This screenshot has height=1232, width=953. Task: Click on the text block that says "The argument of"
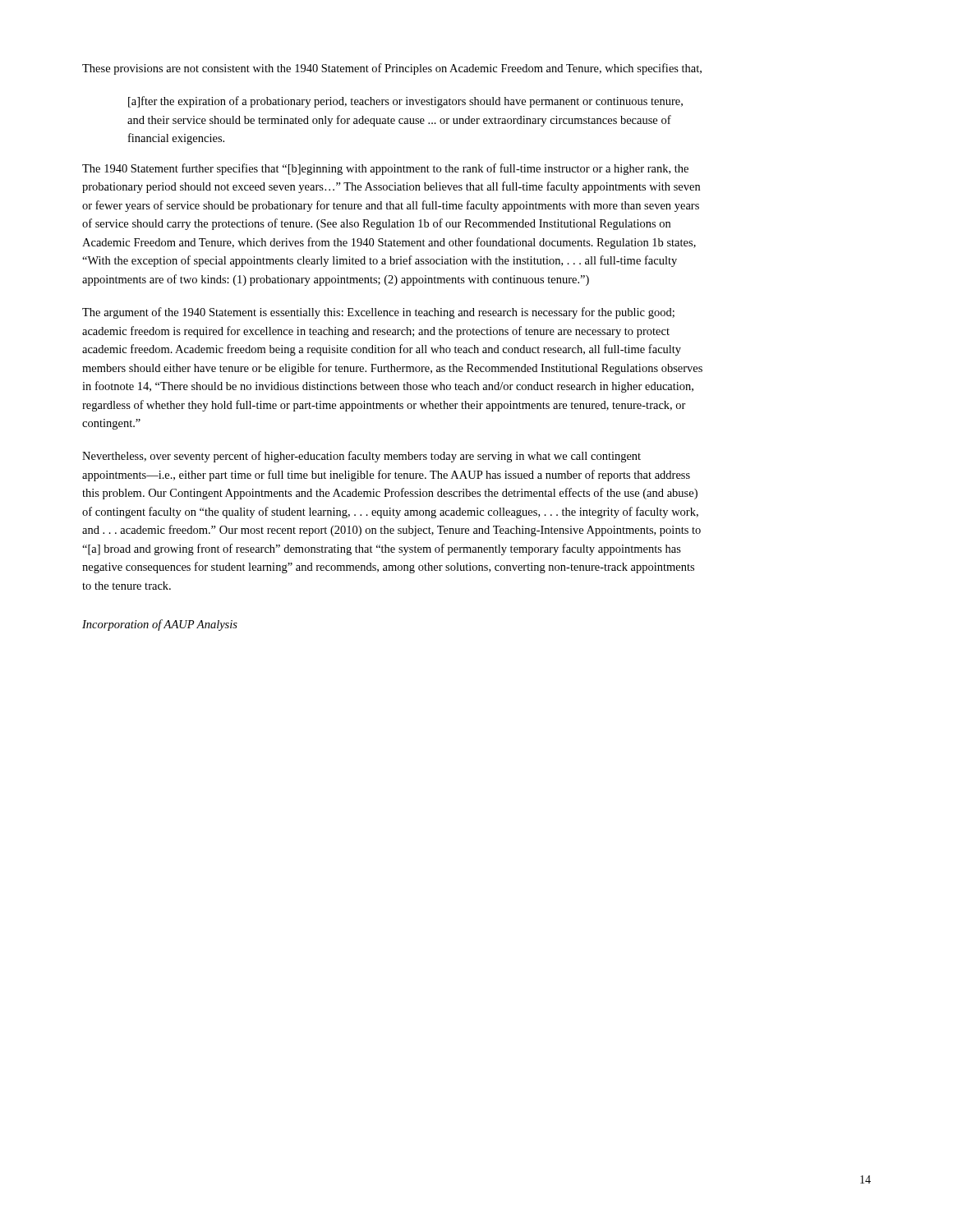click(392, 368)
